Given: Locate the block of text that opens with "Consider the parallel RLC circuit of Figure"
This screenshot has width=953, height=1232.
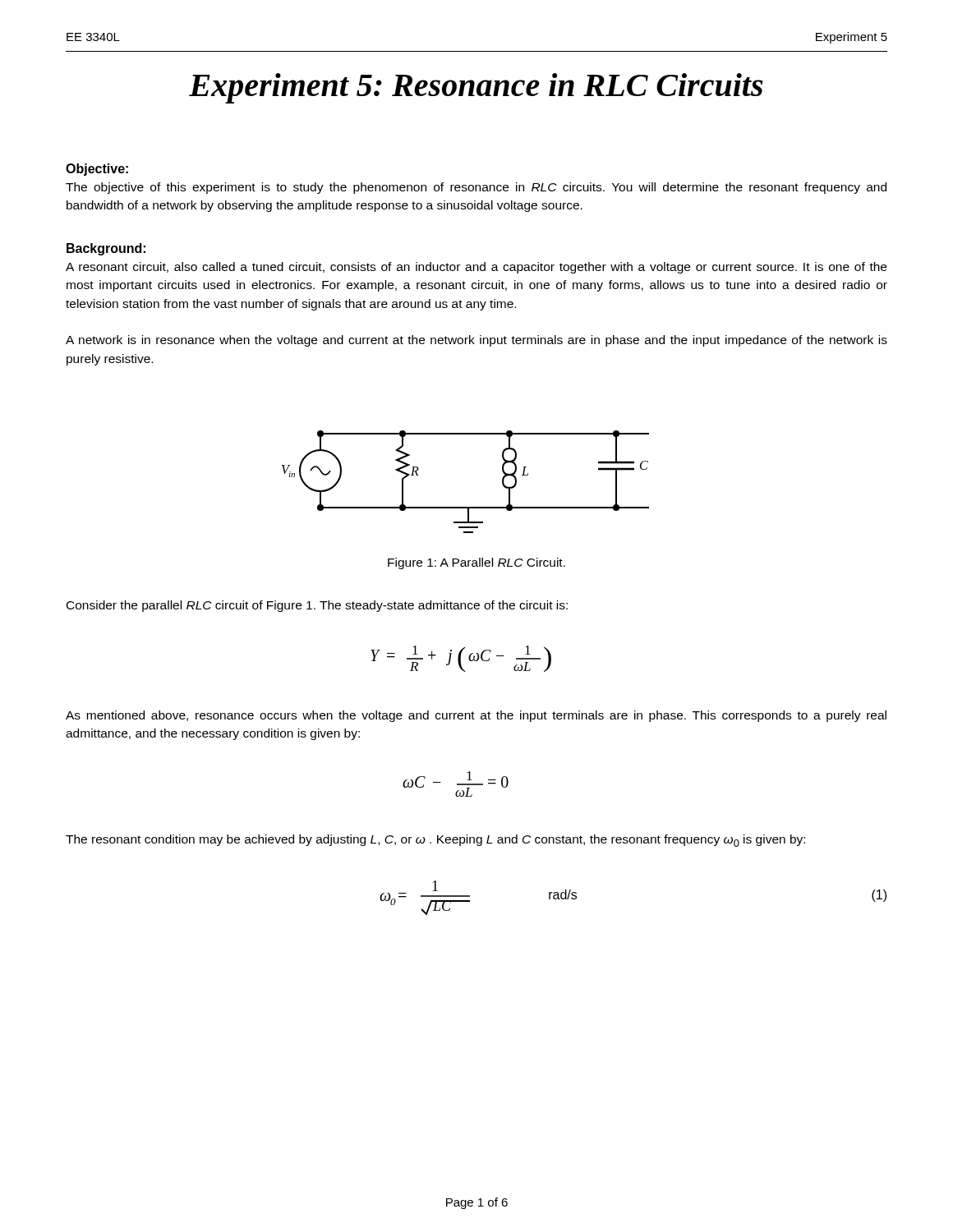Looking at the screenshot, I should pos(317,605).
